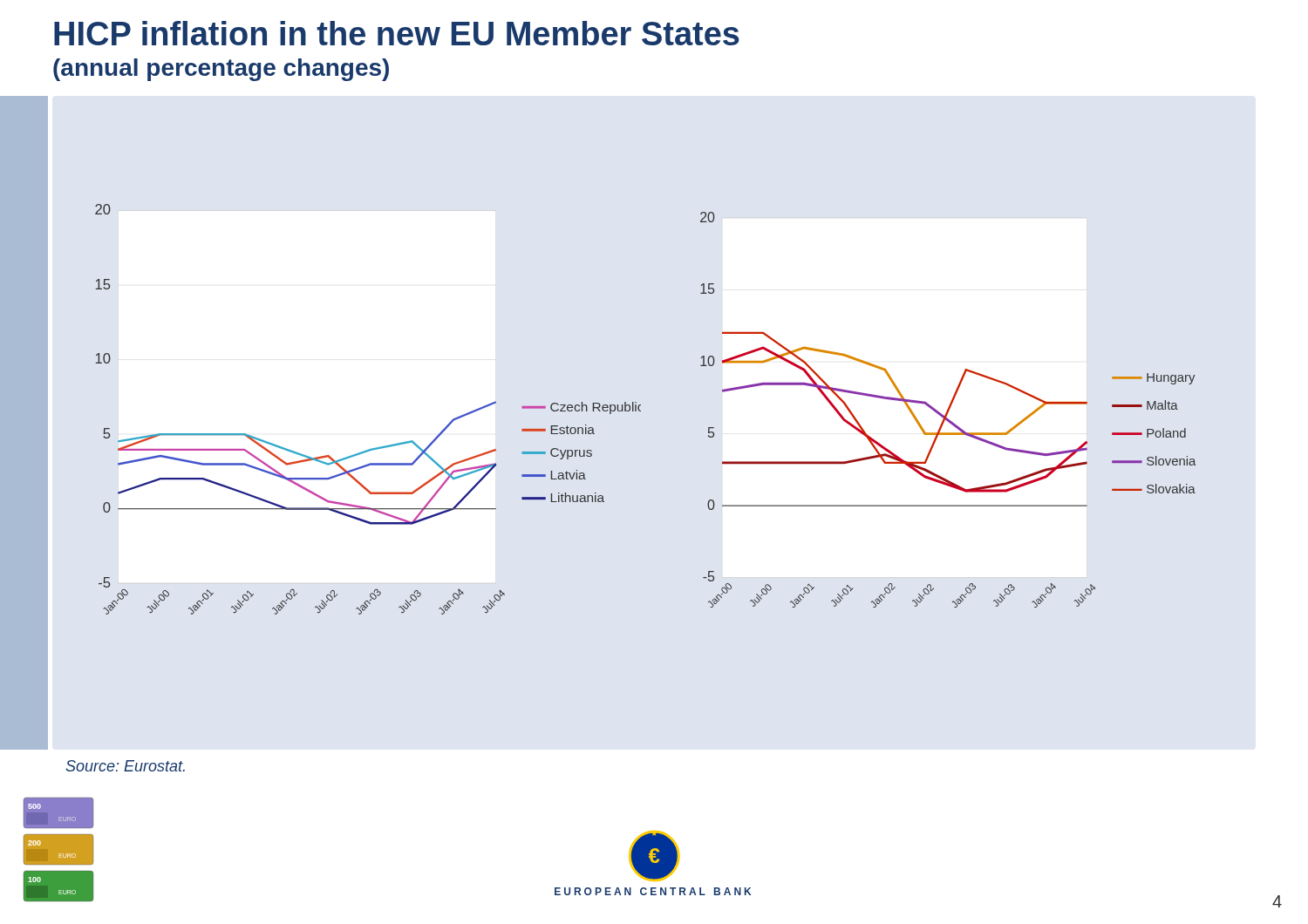This screenshot has width=1308, height=924.
Task: Select the photo
Action: point(61,850)
